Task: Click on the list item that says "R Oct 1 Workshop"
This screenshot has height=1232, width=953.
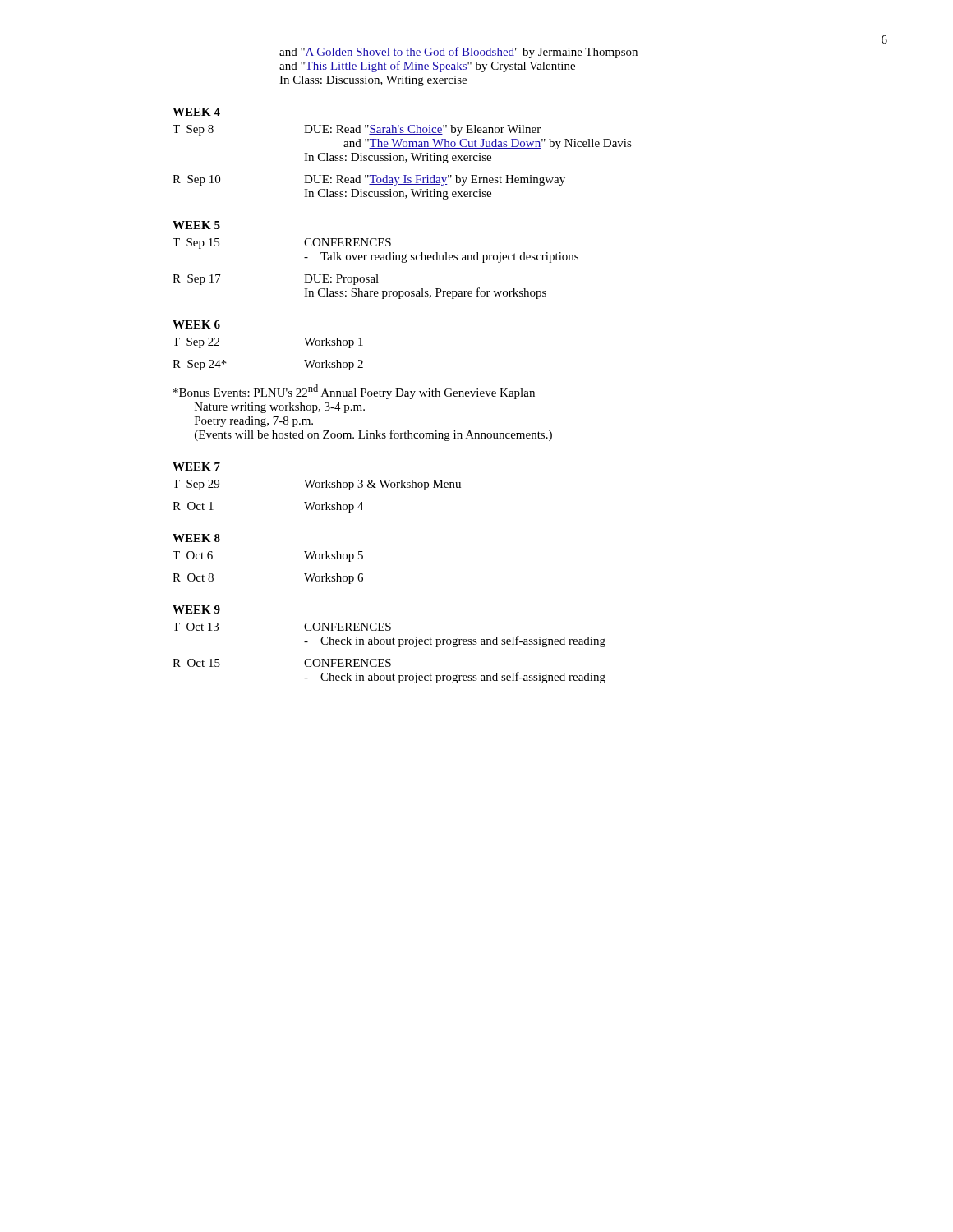Action: tap(193, 508)
